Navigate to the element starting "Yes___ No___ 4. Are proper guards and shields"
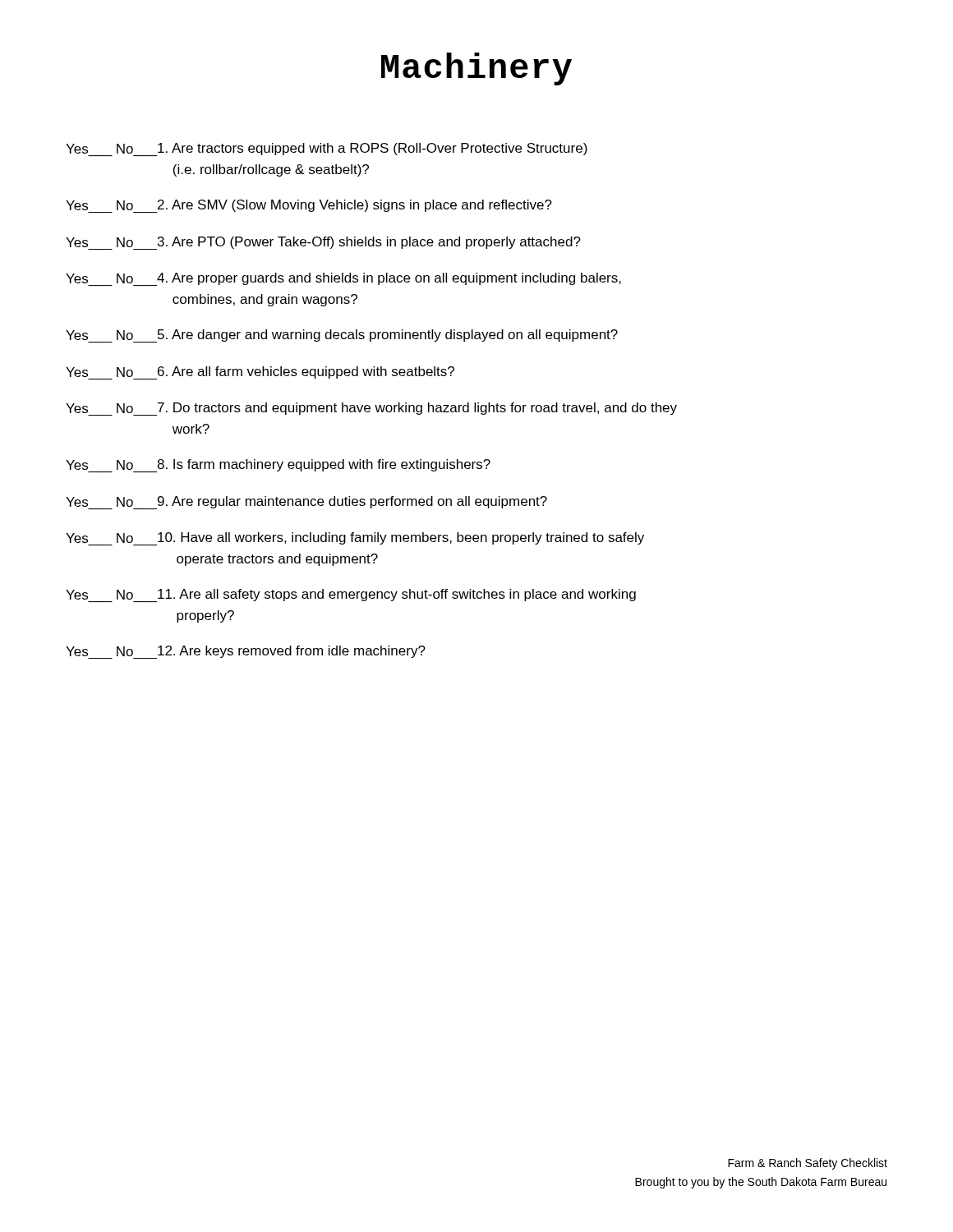953x1232 pixels. tap(476, 289)
